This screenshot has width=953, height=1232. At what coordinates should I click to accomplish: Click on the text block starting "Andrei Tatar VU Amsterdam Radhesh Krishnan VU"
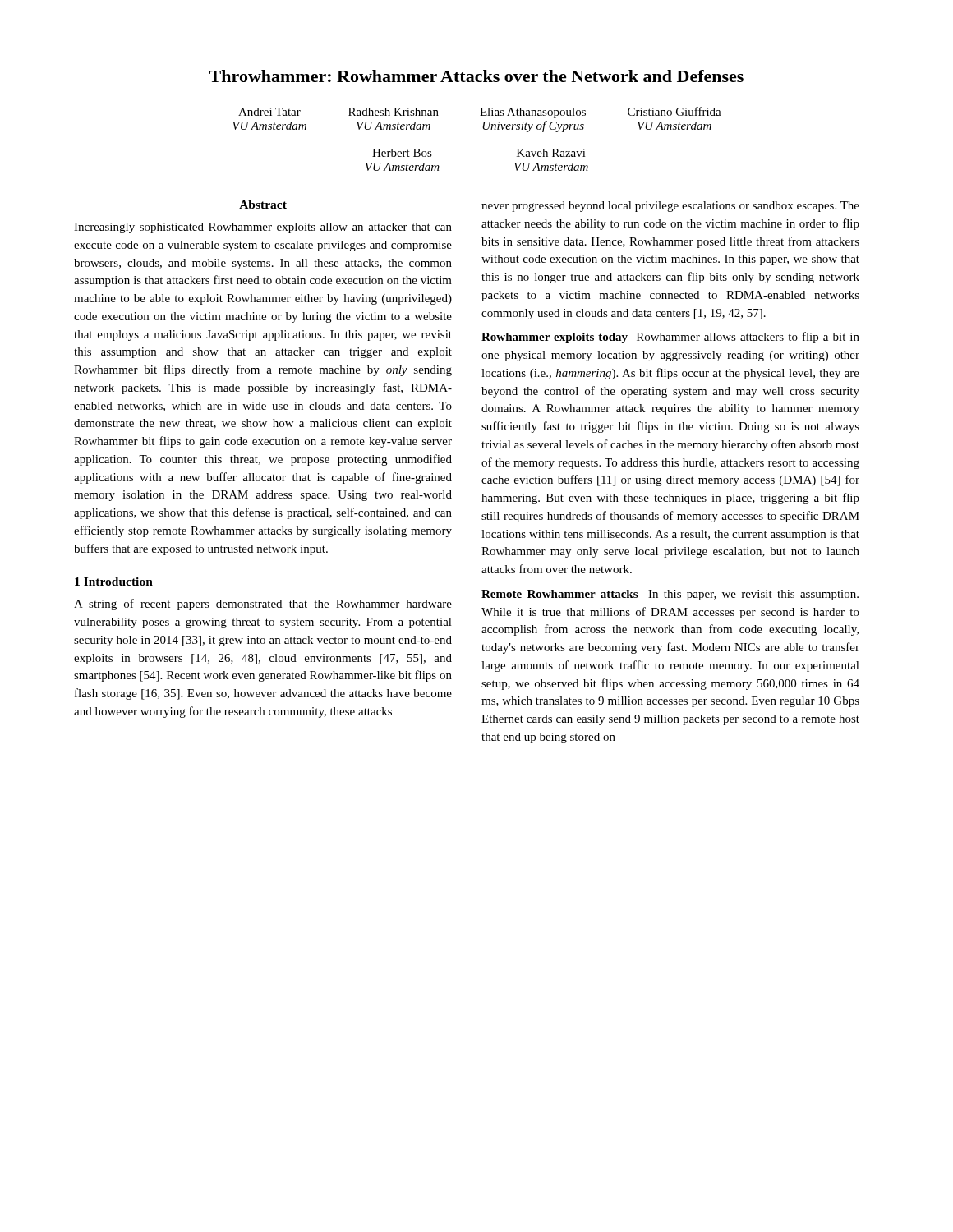(480, 113)
